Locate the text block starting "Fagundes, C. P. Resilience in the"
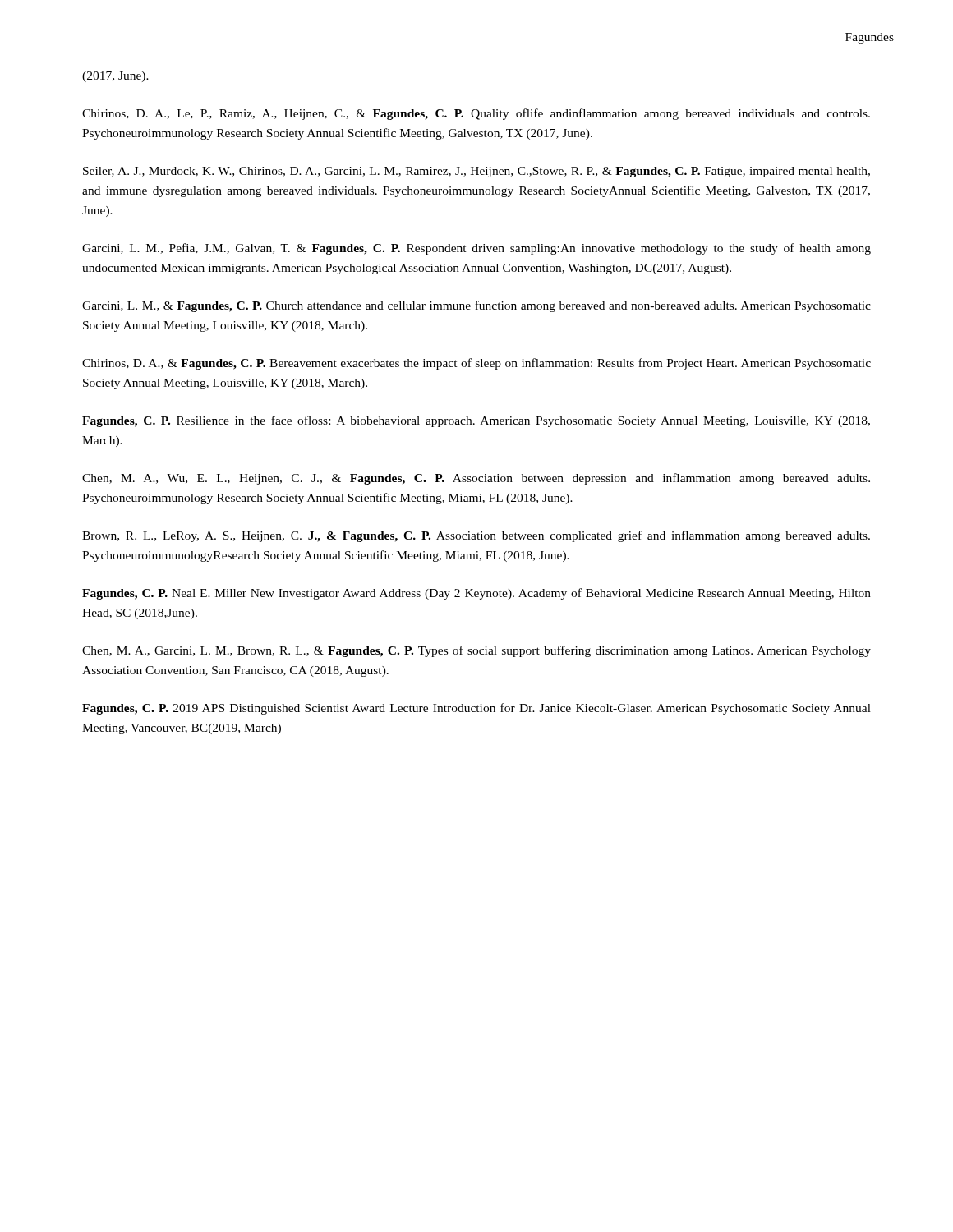This screenshot has height=1232, width=953. (476, 430)
